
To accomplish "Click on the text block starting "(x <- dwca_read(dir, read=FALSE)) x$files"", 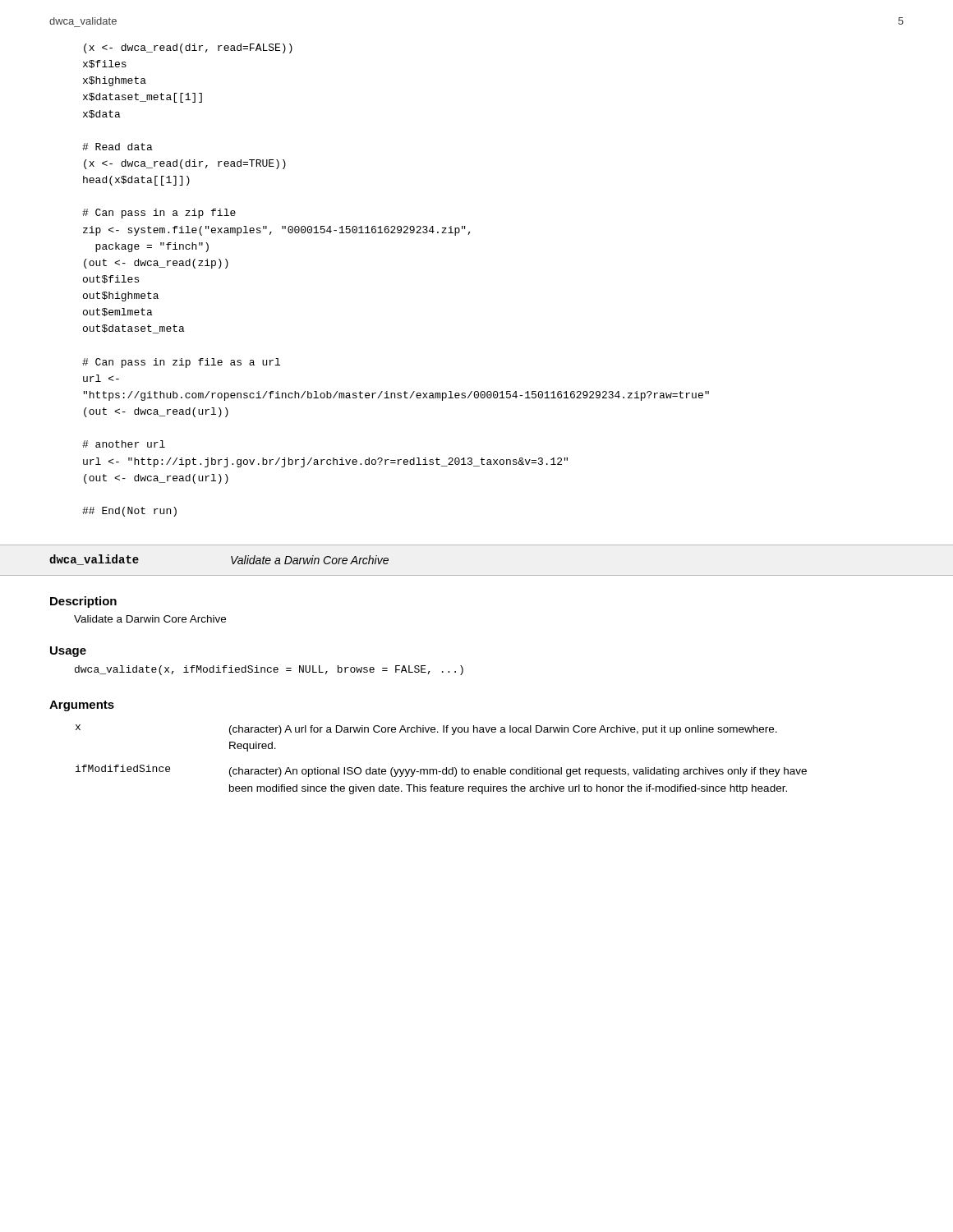I will pos(188,48).
